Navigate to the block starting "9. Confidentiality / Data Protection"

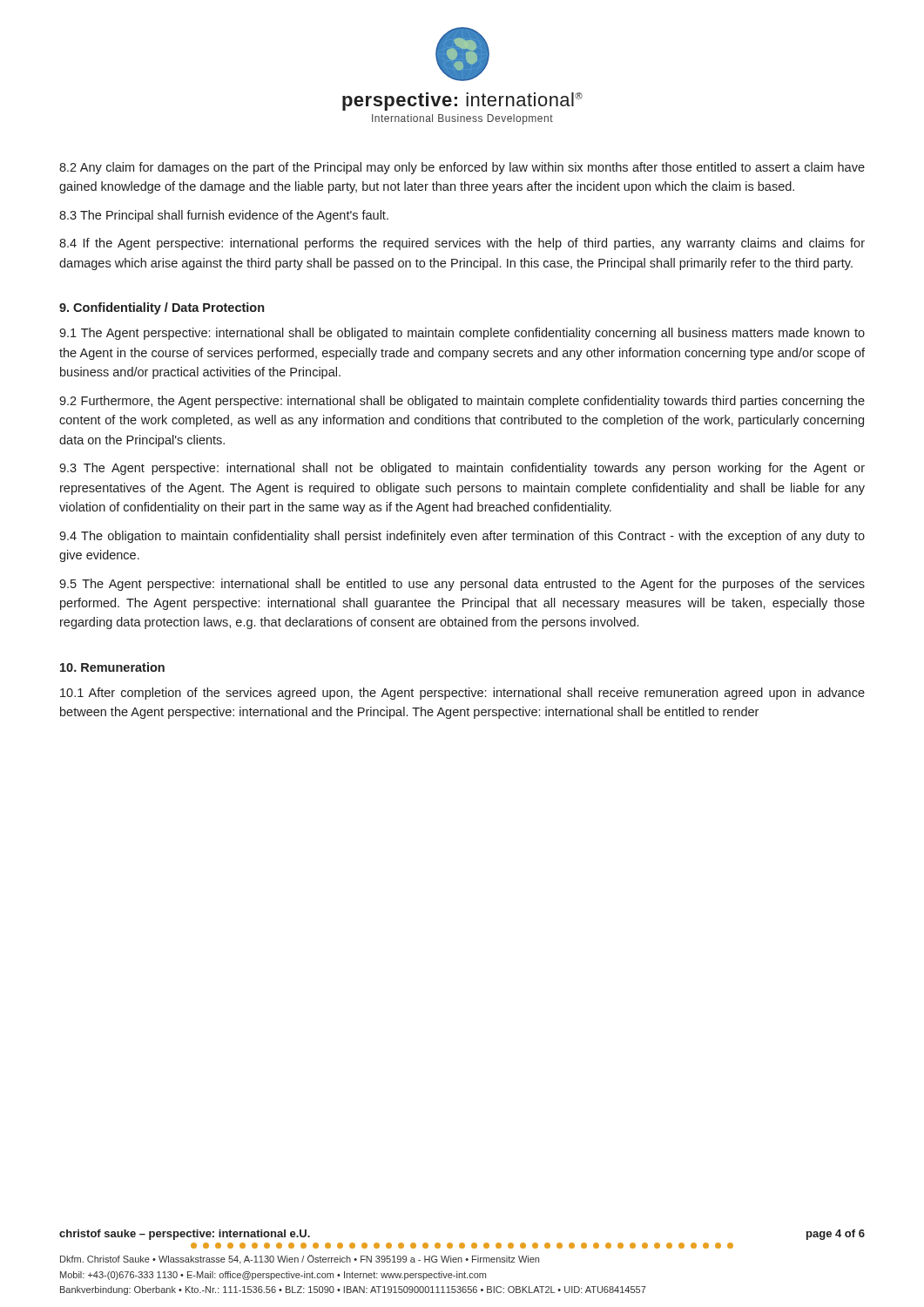(x=162, y=308)
